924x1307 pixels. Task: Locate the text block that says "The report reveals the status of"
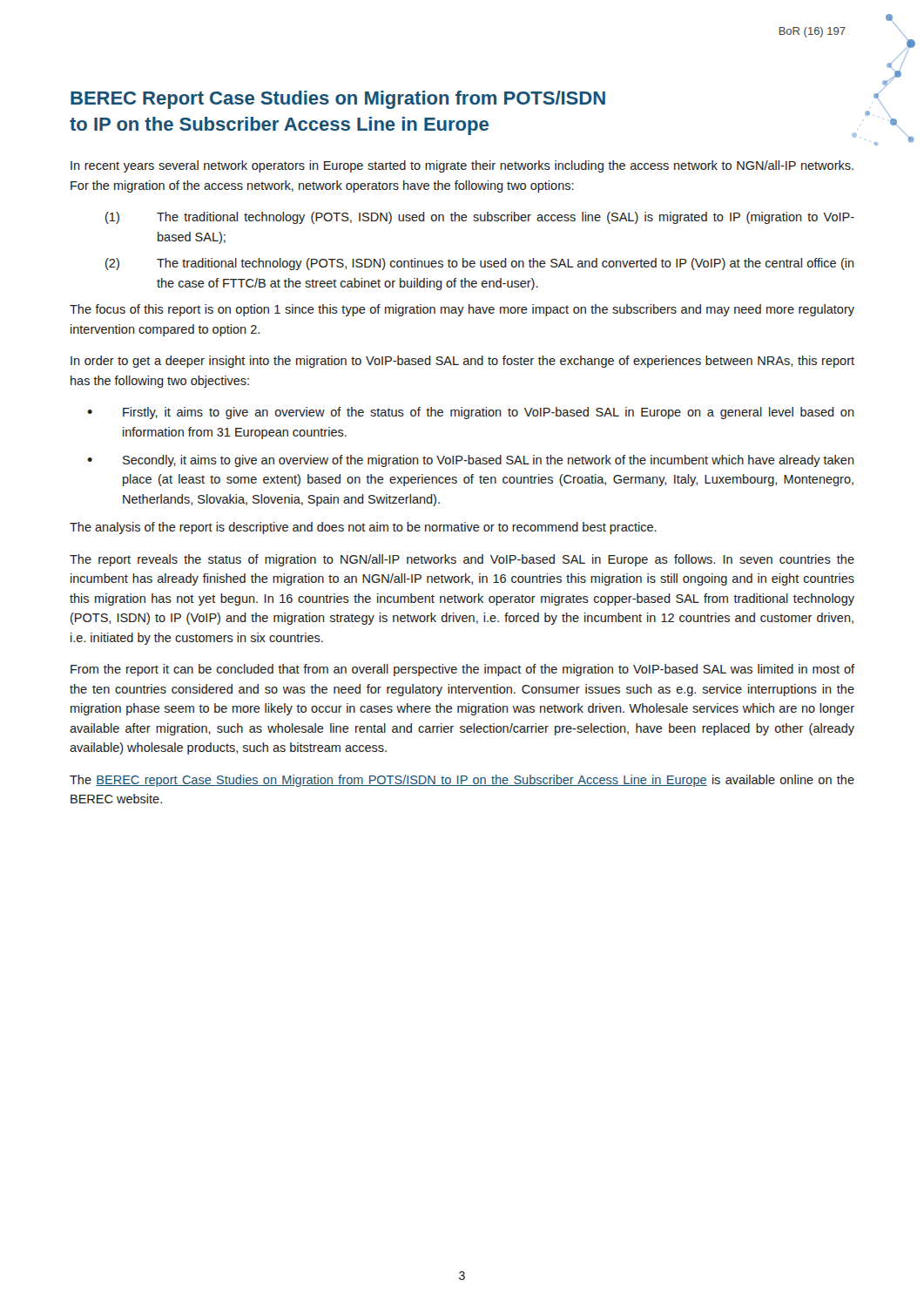tap(462, 598)
